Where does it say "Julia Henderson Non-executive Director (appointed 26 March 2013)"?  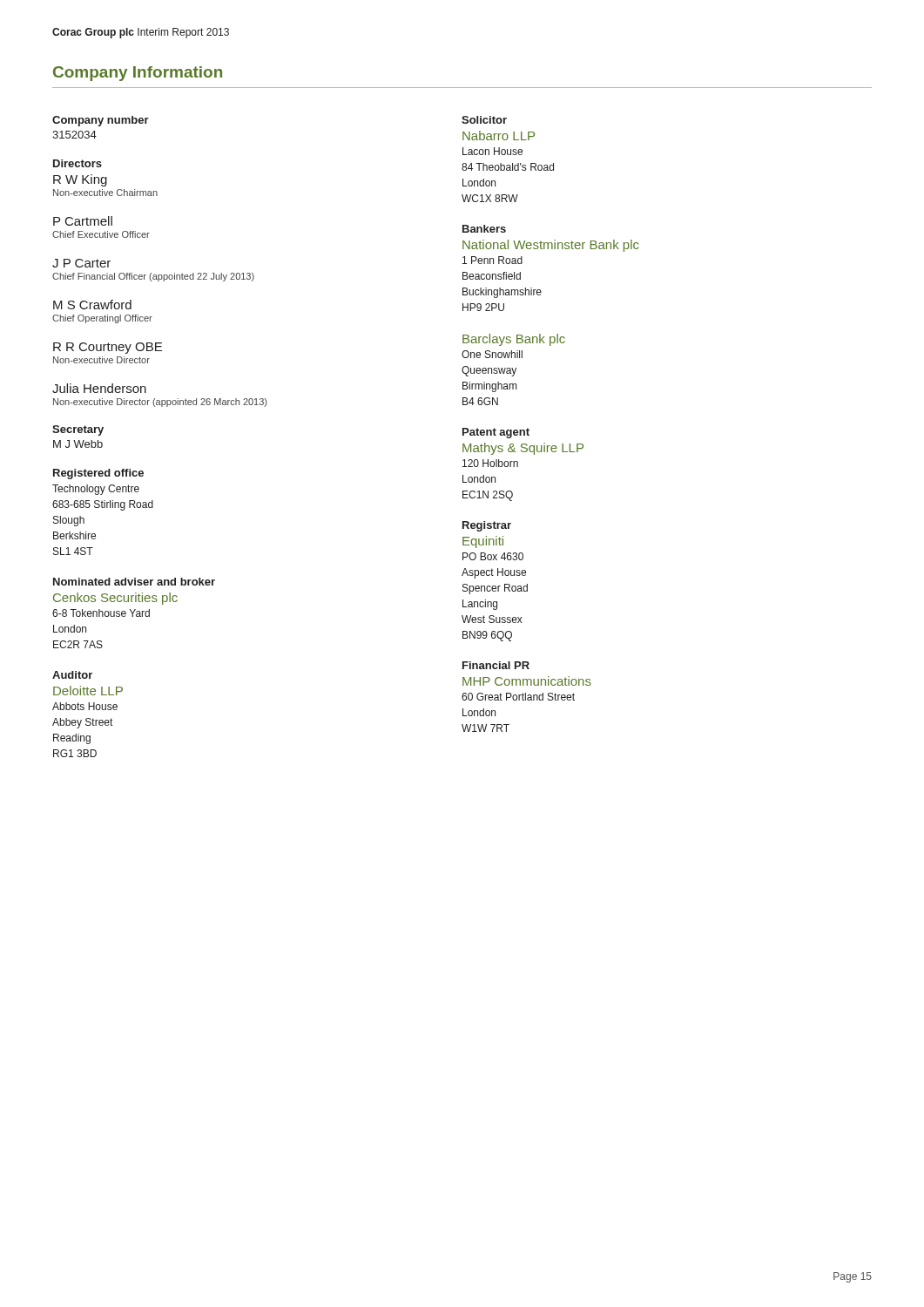[x=240, y=394]
